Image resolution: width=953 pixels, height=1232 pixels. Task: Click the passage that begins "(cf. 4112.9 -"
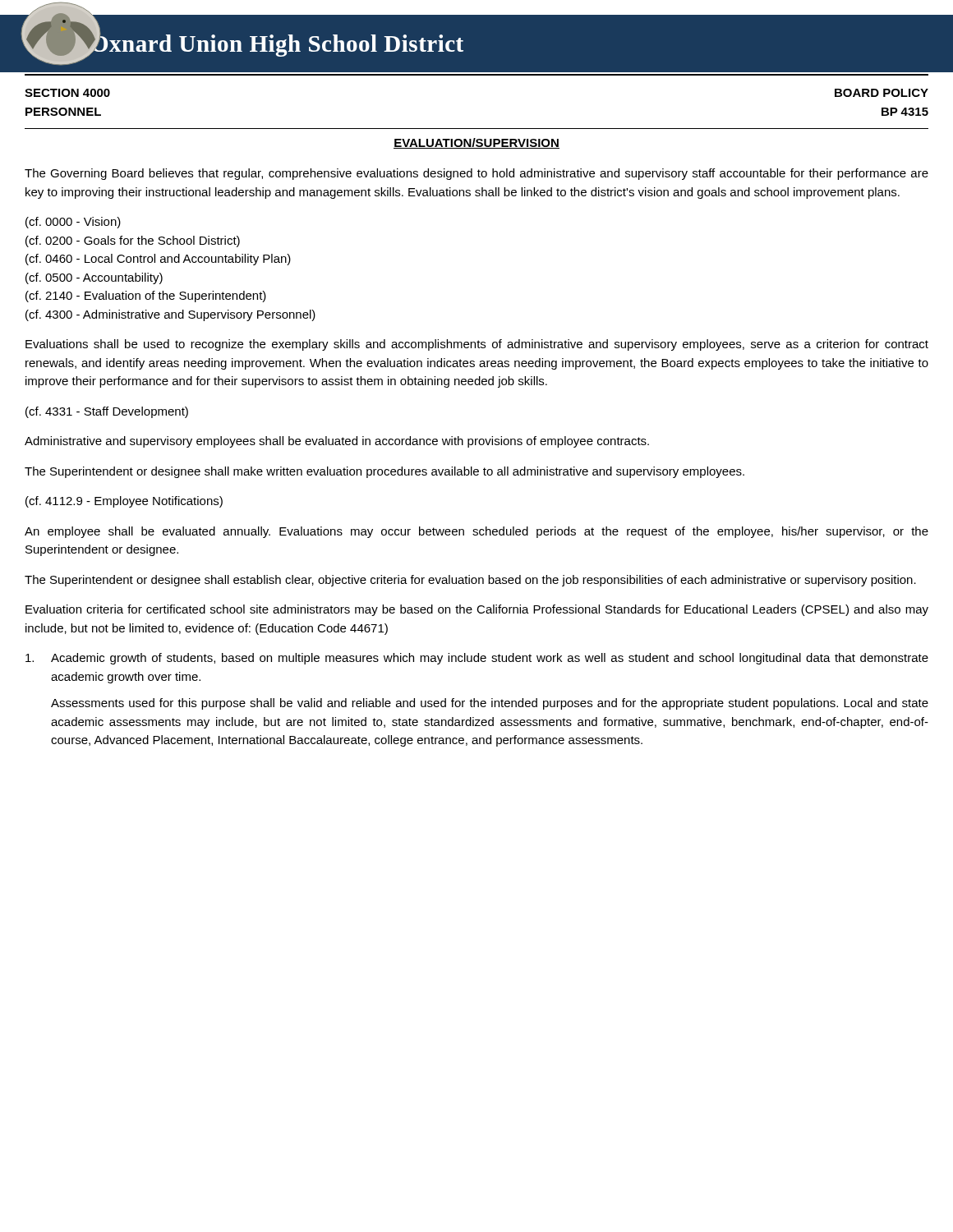pyautogui.click(x=124, y=501)
